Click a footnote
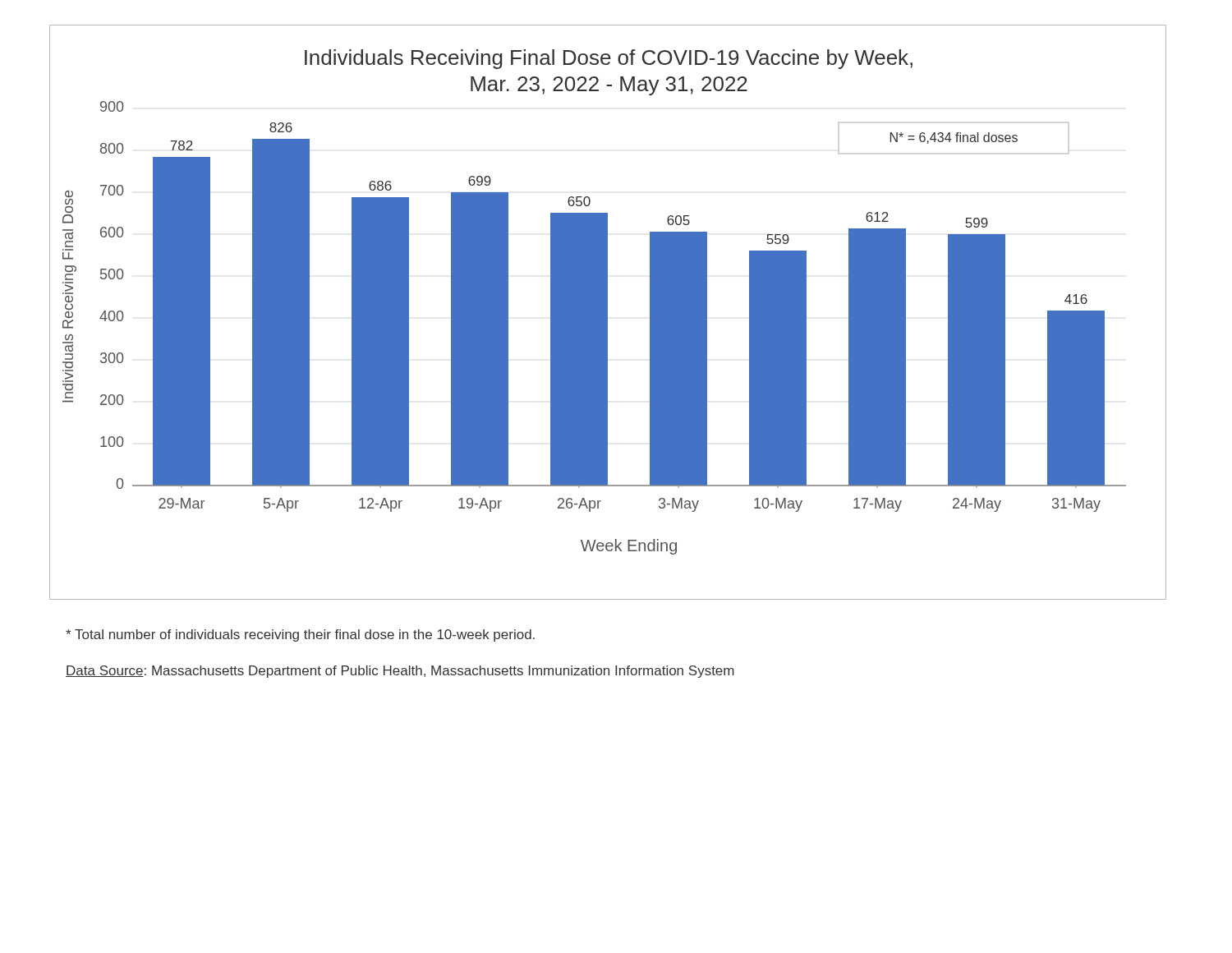This screenshot has height=953, width=1232. pos(301,635)
